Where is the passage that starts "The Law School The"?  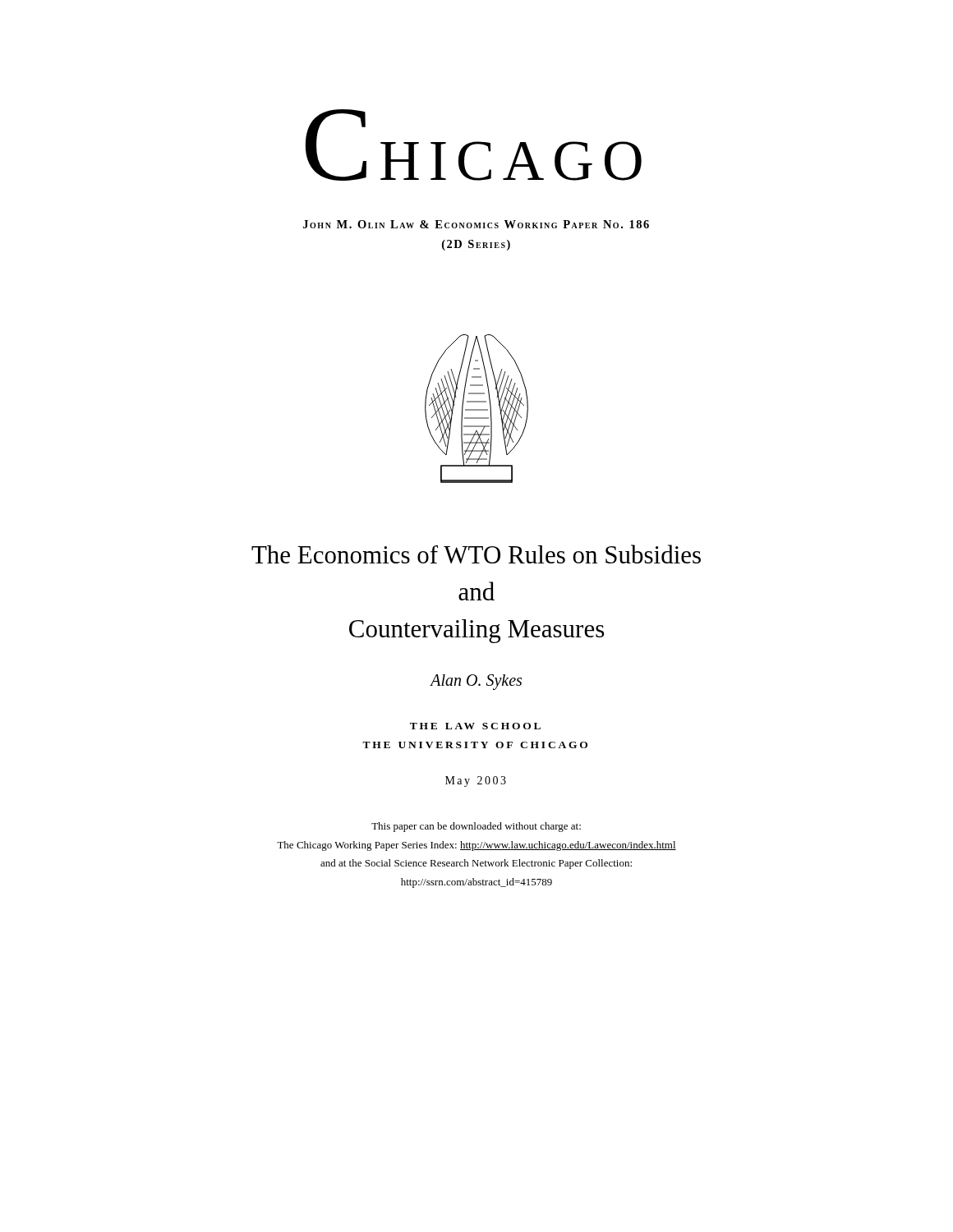pyautogui.click(x=476, y=735)
